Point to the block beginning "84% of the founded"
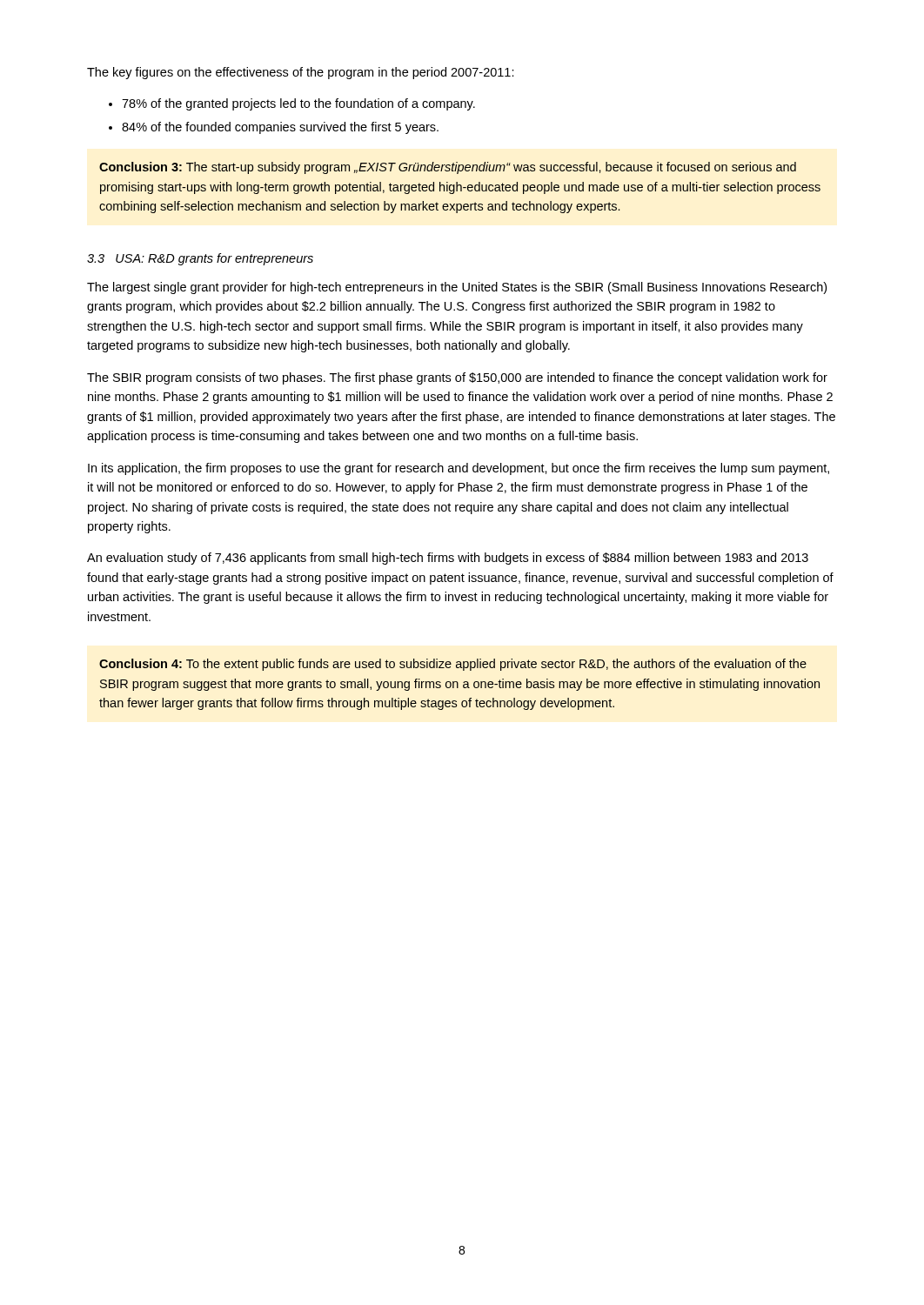Viewport: 924px width, 1305px height. 281,127
